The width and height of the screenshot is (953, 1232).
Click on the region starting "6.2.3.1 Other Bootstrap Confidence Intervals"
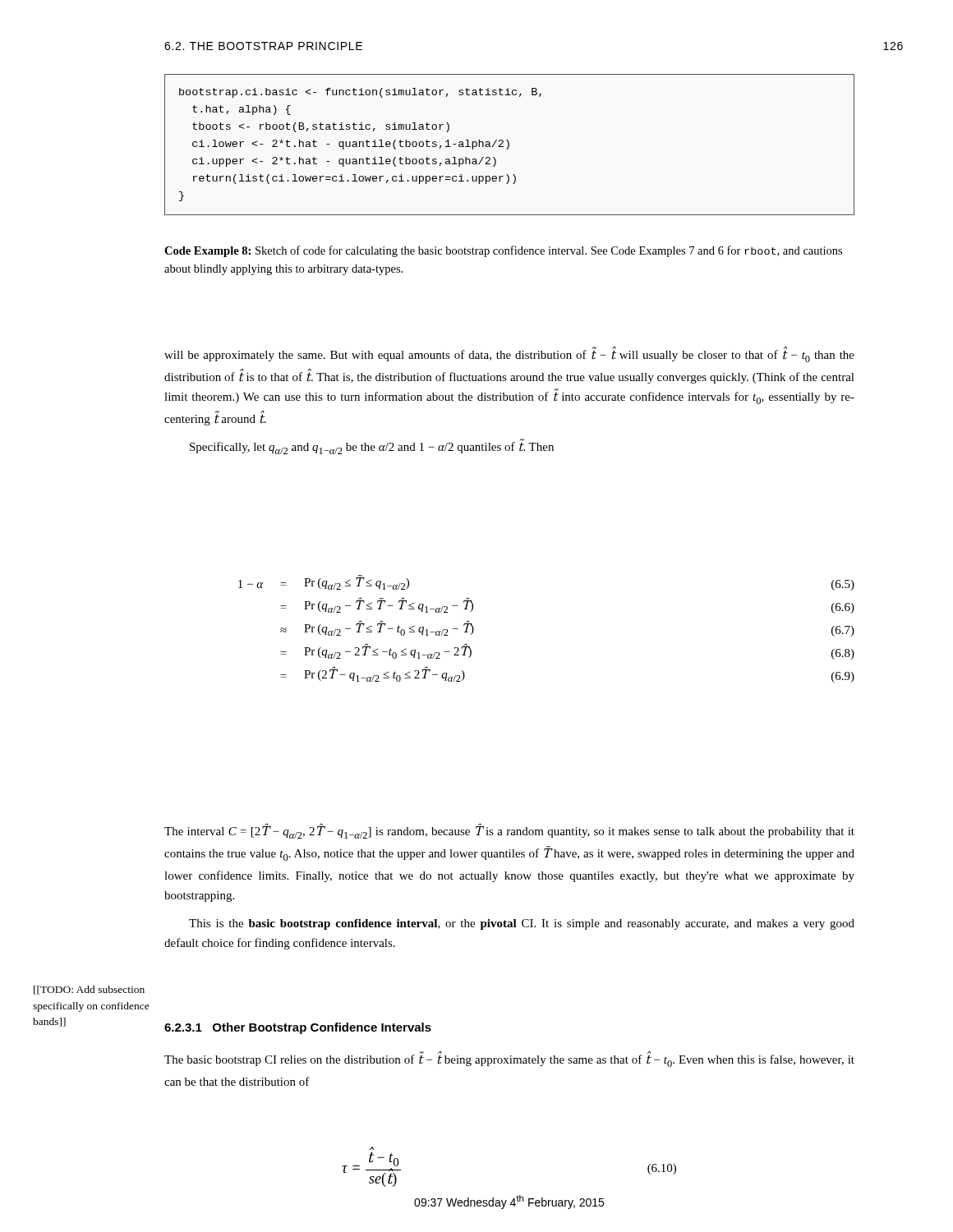tap(298, 1027)
